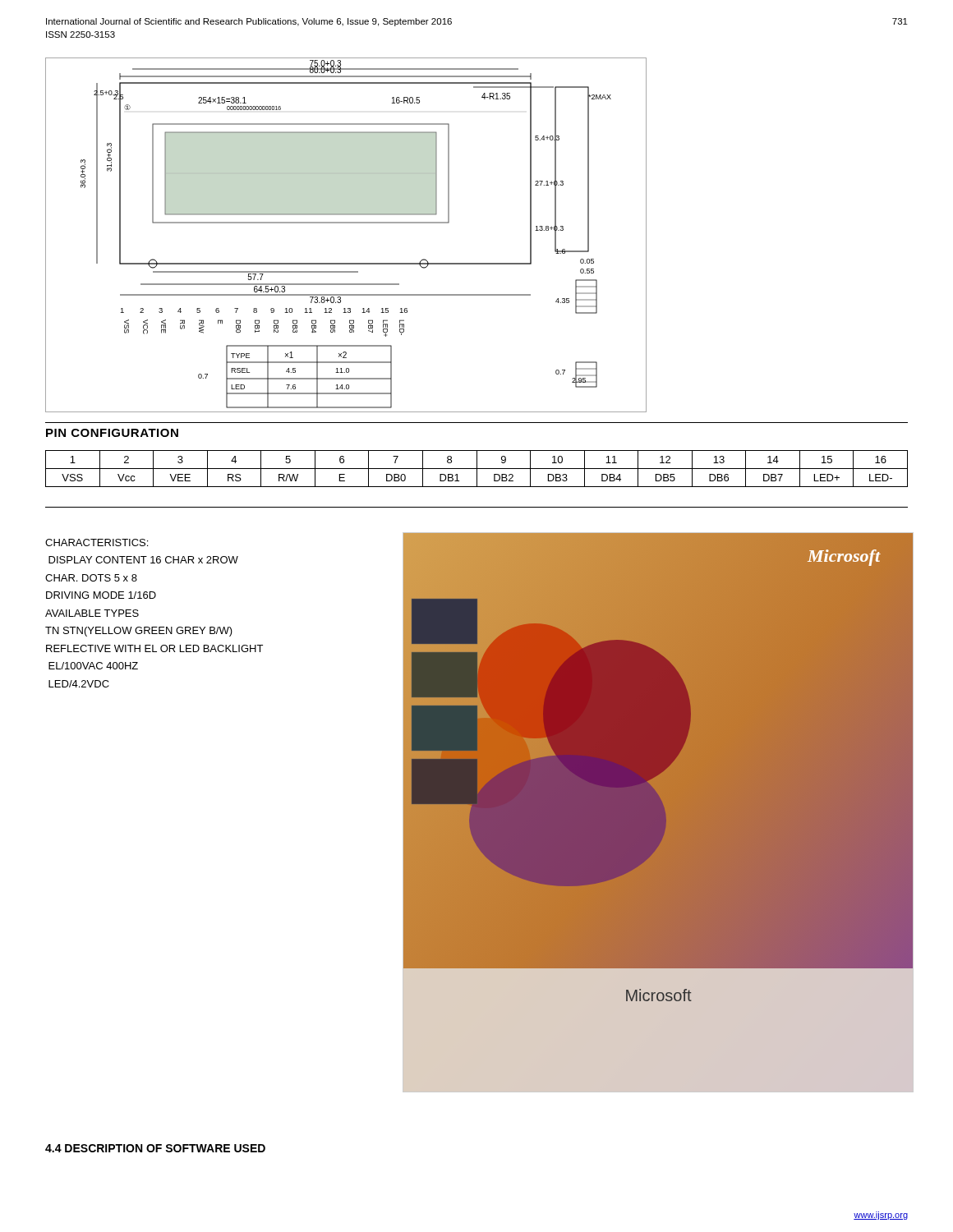953x1232 pixels.
Task: Click the table
Action: click(476, 469)
